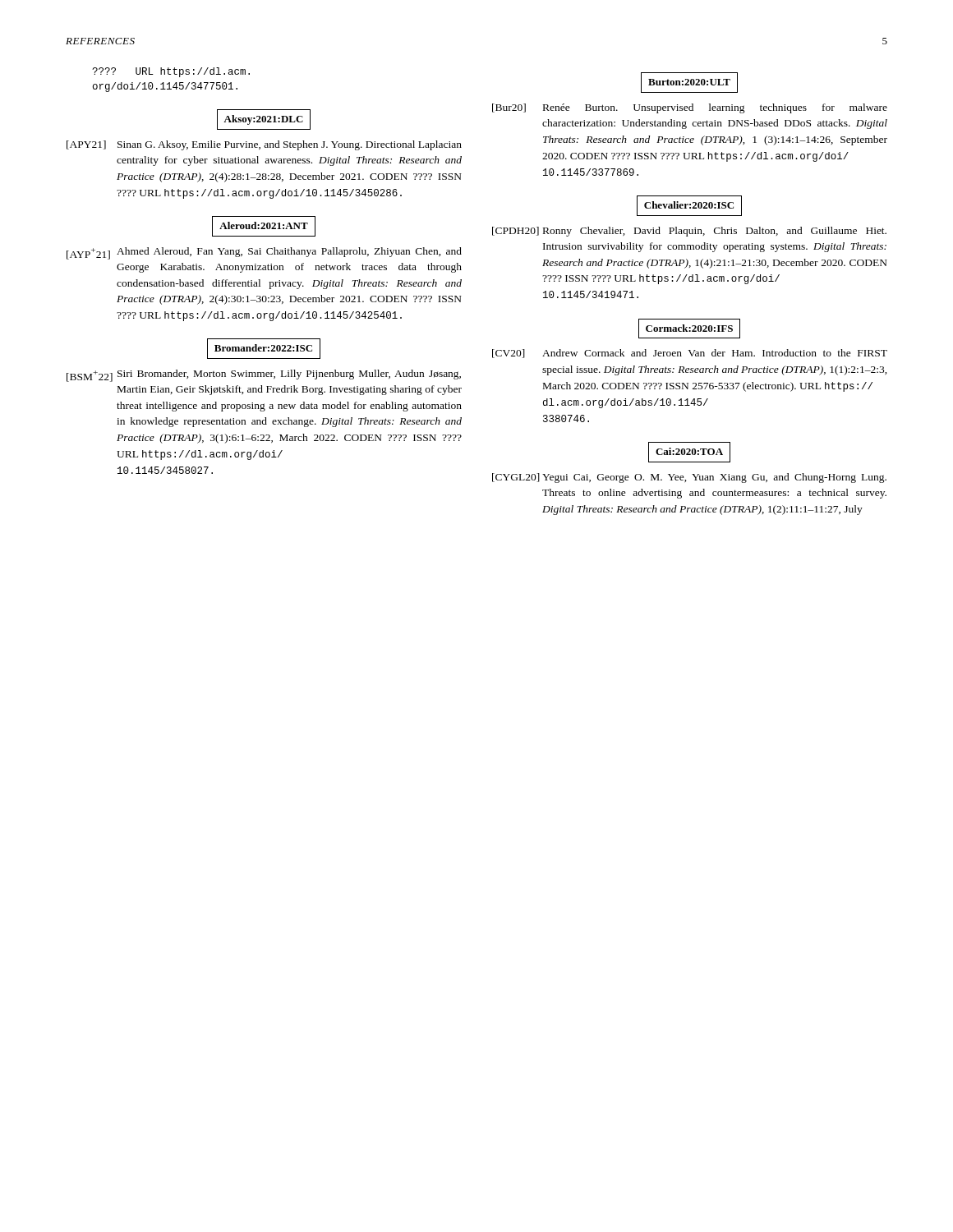The height and width of the screenshot is (1232, 953).
Task: Click on the text block that reads "[BSM+22] Siri Bromander, Morton Swimmer, Lilly Pijnenburg"
Action: click(x=264, y=422)
